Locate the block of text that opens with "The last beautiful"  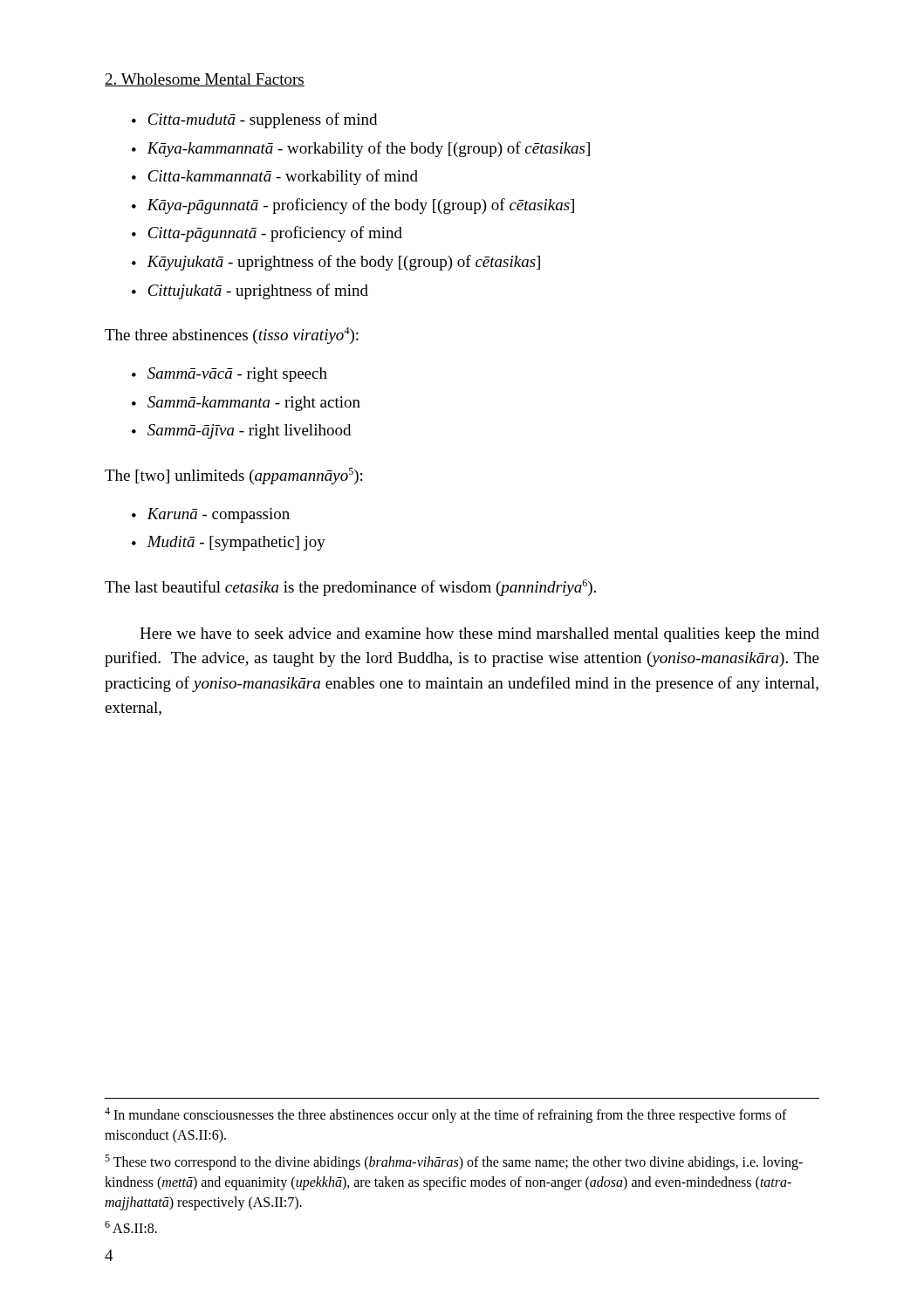351,586
